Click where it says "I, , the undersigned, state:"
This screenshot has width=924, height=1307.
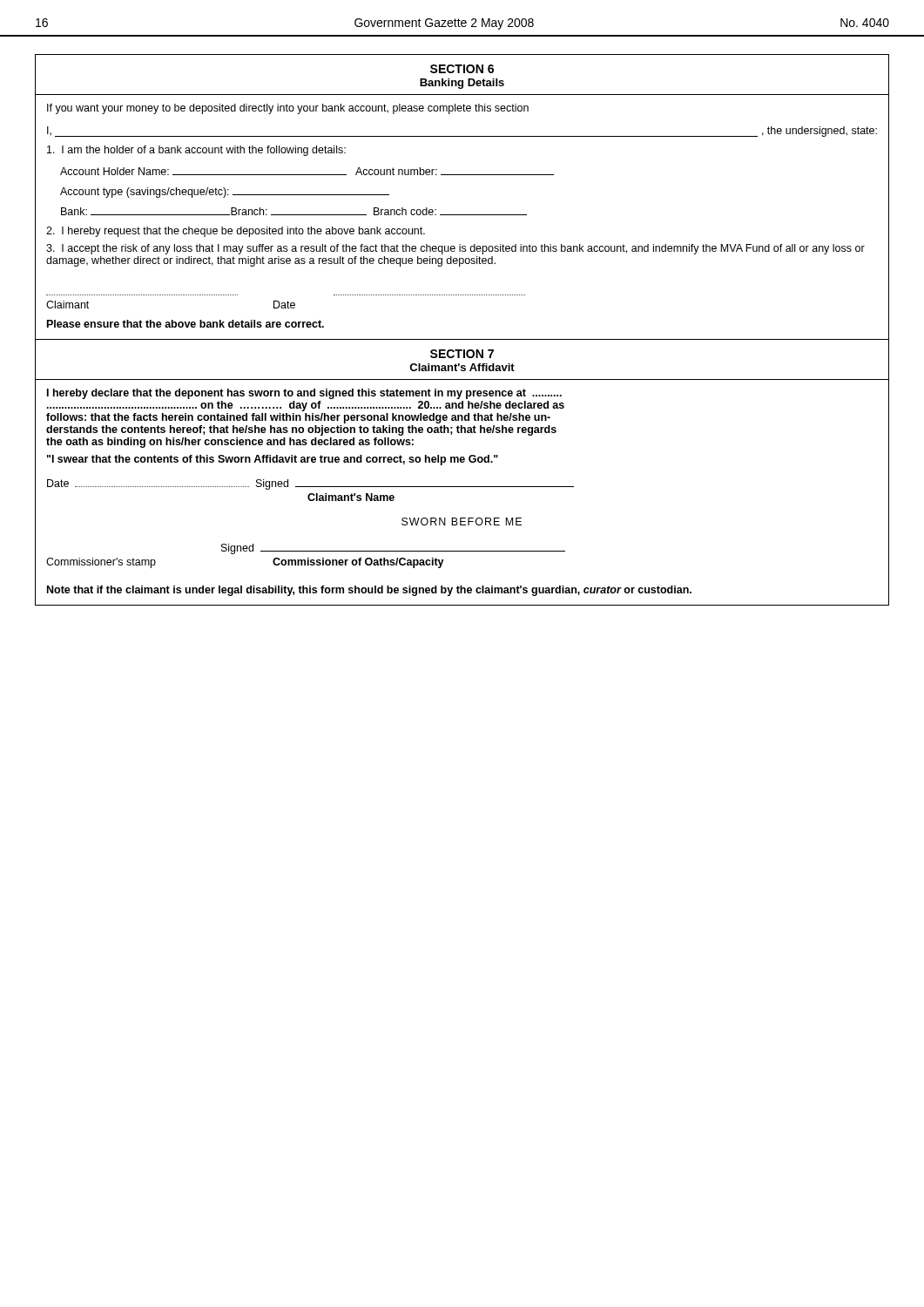[x=462, y=130]
